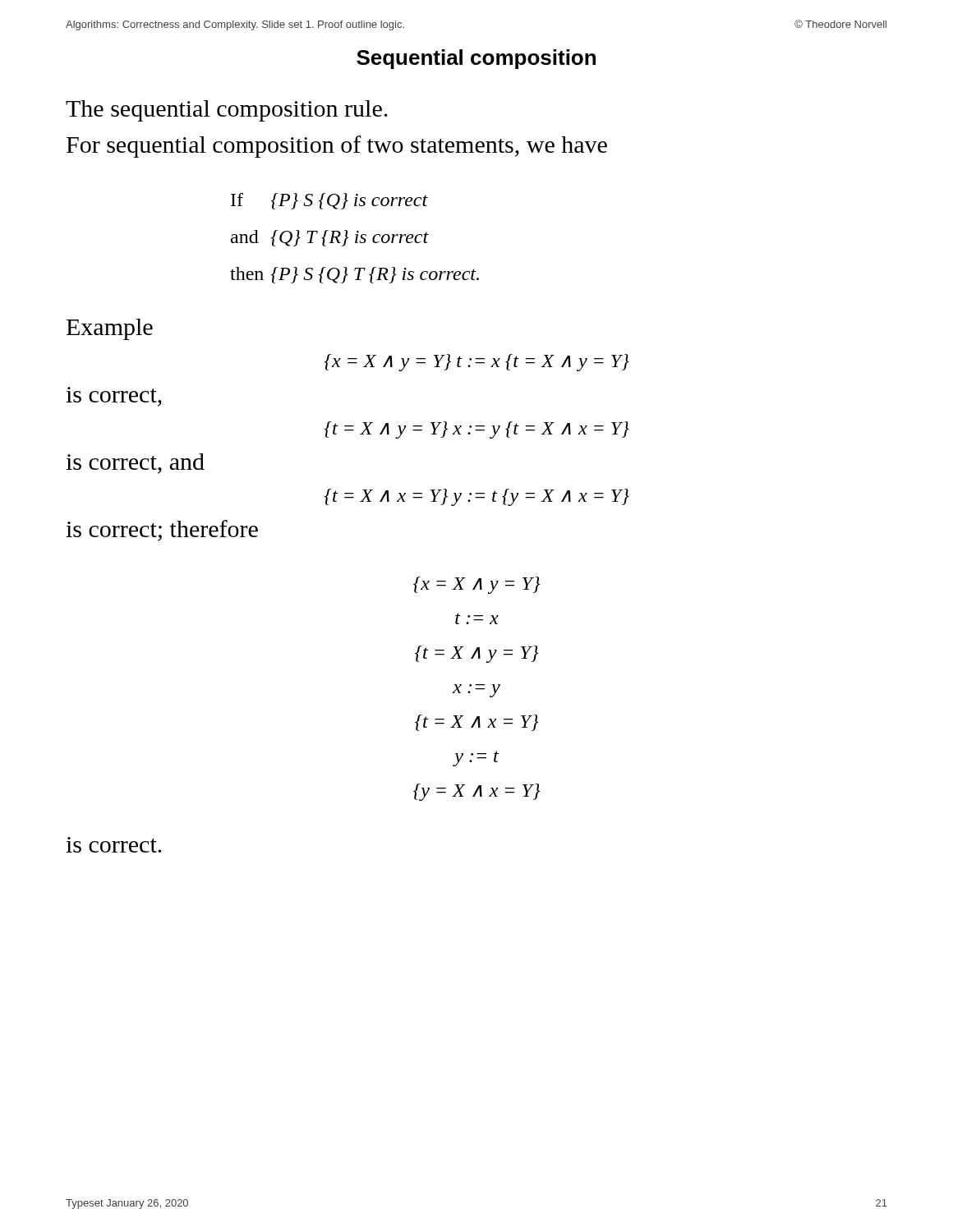Find the text block that says "For sequential composition of"
The height and width of the screenshot is (1232, 953).
coord(337,144)
